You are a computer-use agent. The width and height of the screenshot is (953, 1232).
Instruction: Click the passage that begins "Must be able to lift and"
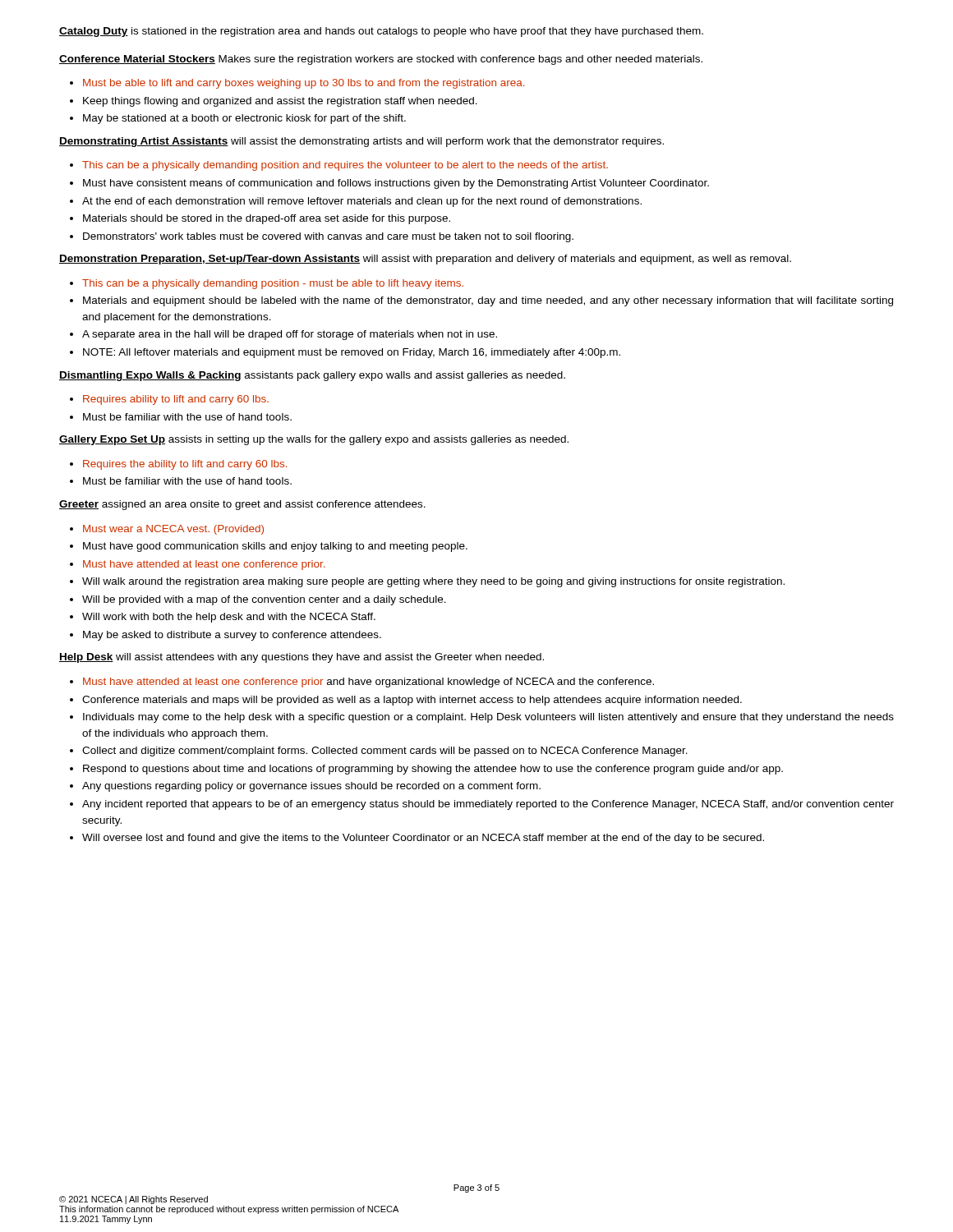point(476,101)
